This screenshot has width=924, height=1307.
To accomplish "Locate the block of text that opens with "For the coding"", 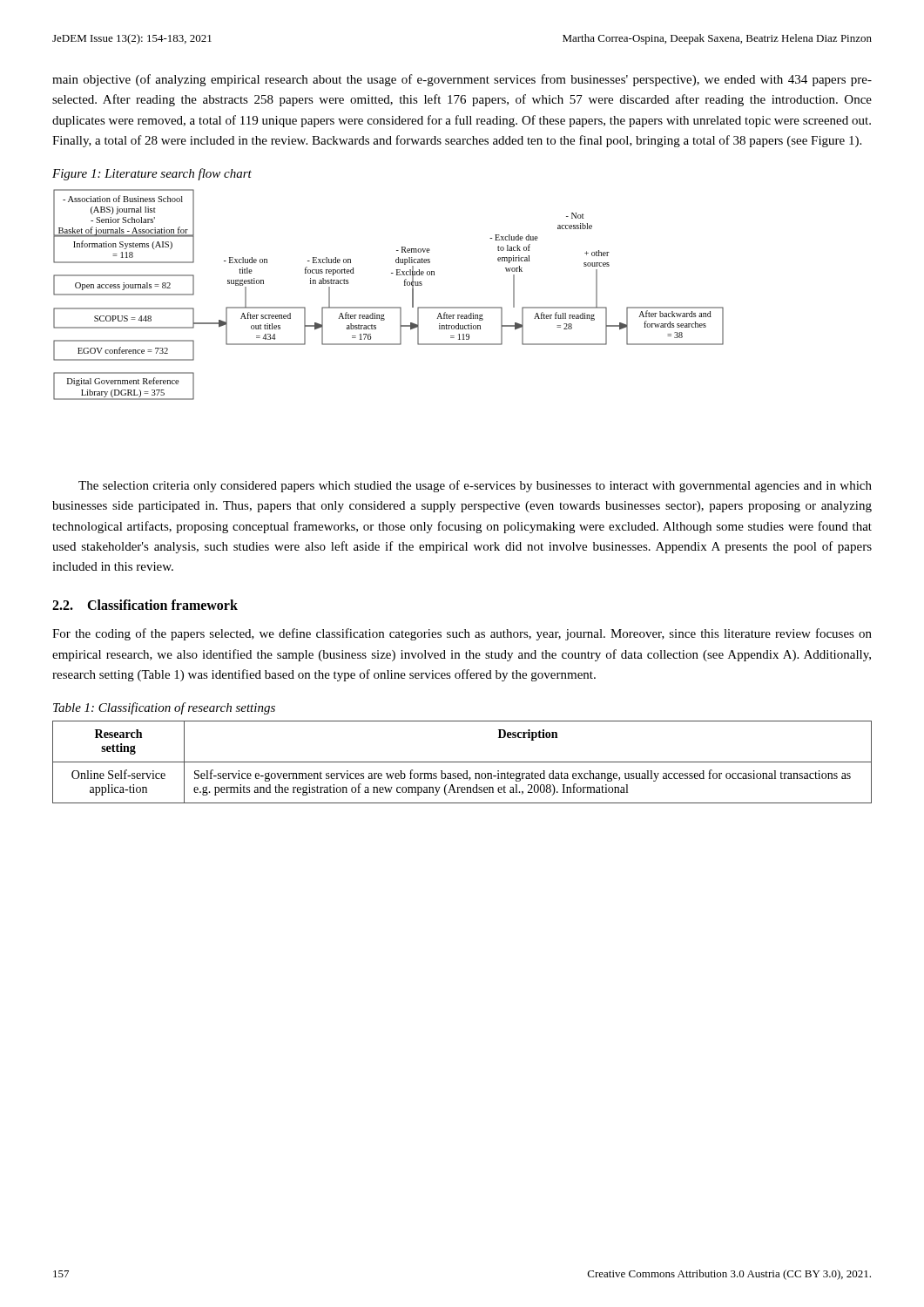I will (x=462, y=654).
